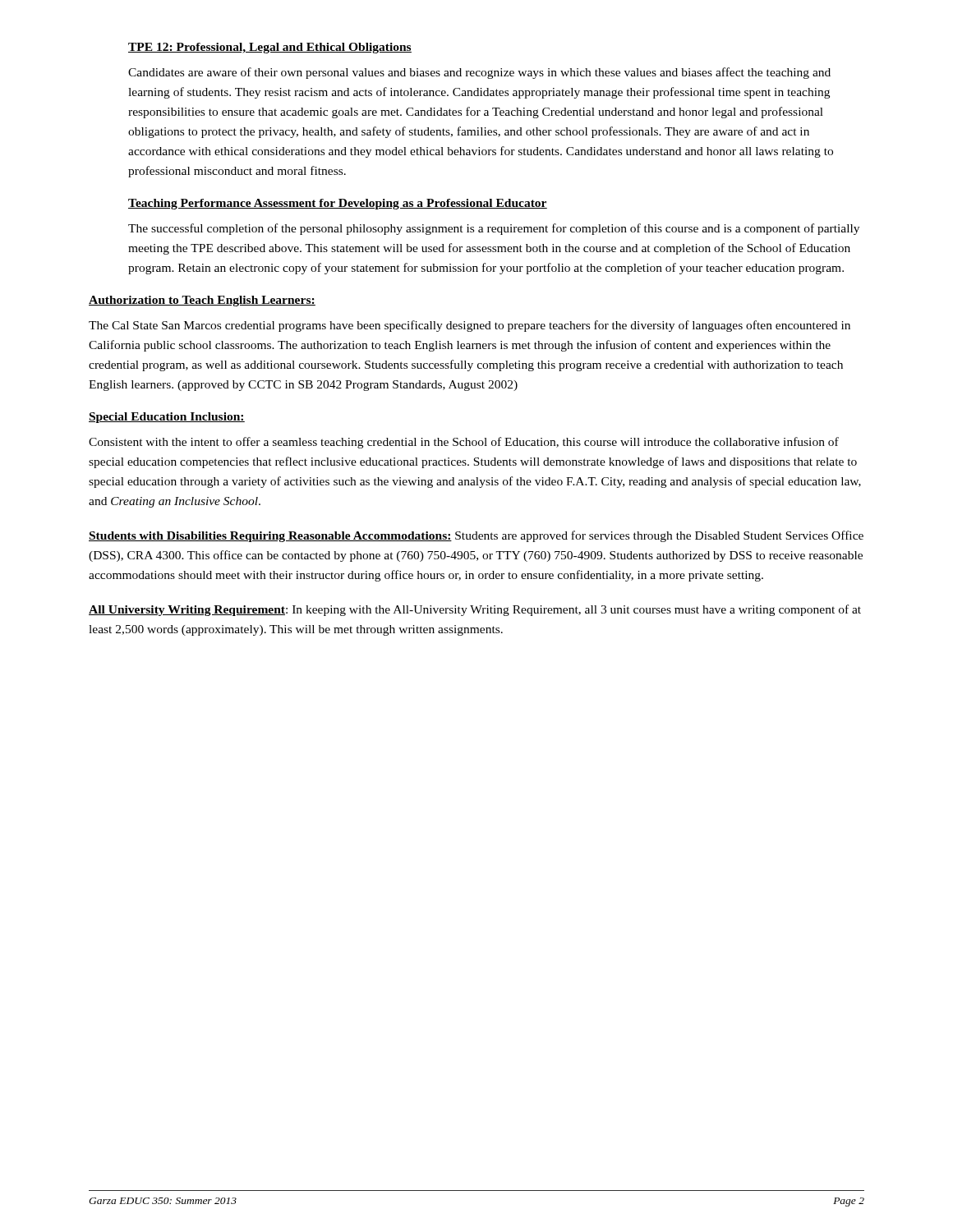
Task: Point to the text starting "Students with Disabilities Requiring Reasonable Accommodations:"
Action: click(x=476, y=555)
